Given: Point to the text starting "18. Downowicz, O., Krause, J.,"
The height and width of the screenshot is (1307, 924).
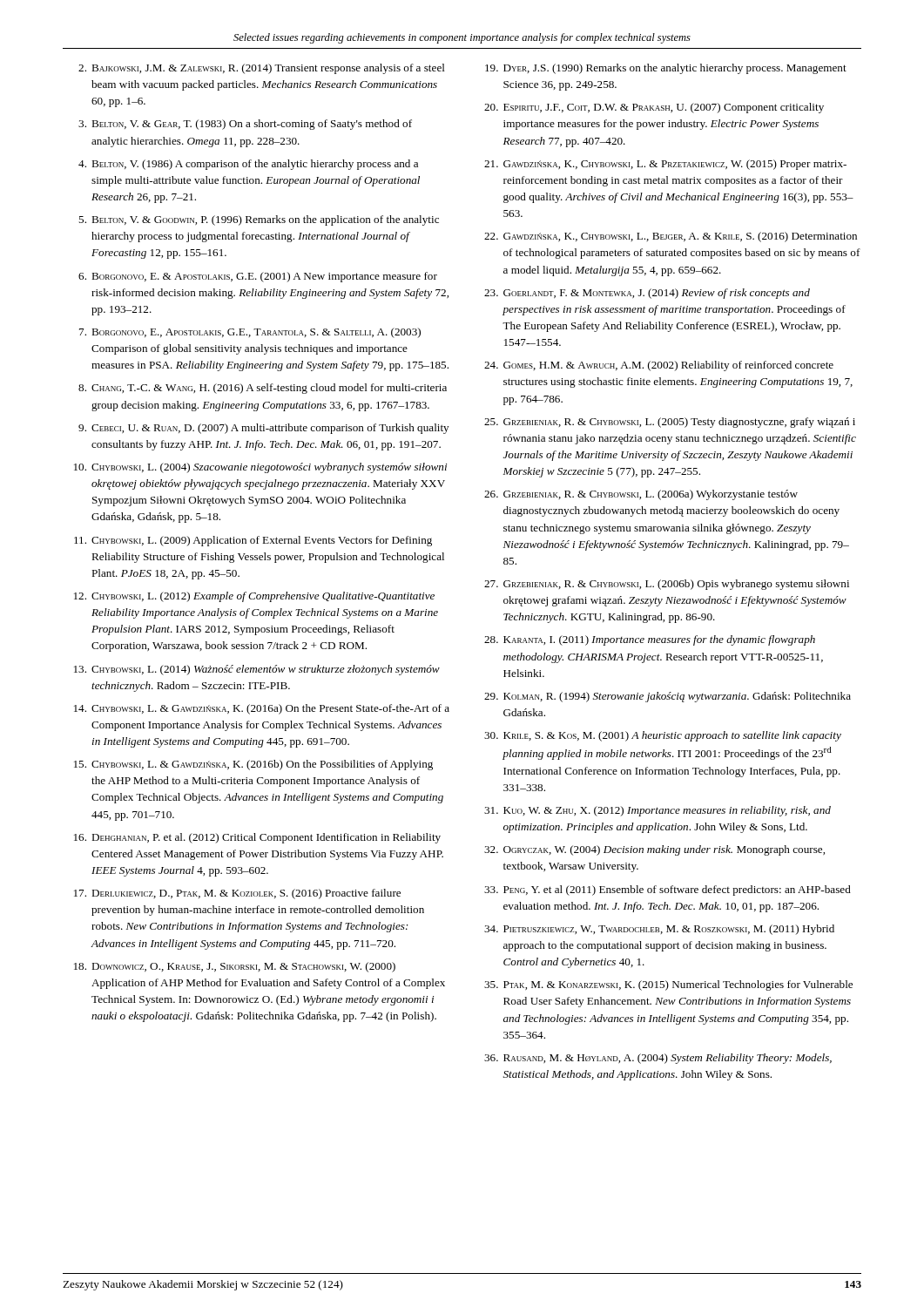Looking at the screenshot, I should click(x=256, y=991).
